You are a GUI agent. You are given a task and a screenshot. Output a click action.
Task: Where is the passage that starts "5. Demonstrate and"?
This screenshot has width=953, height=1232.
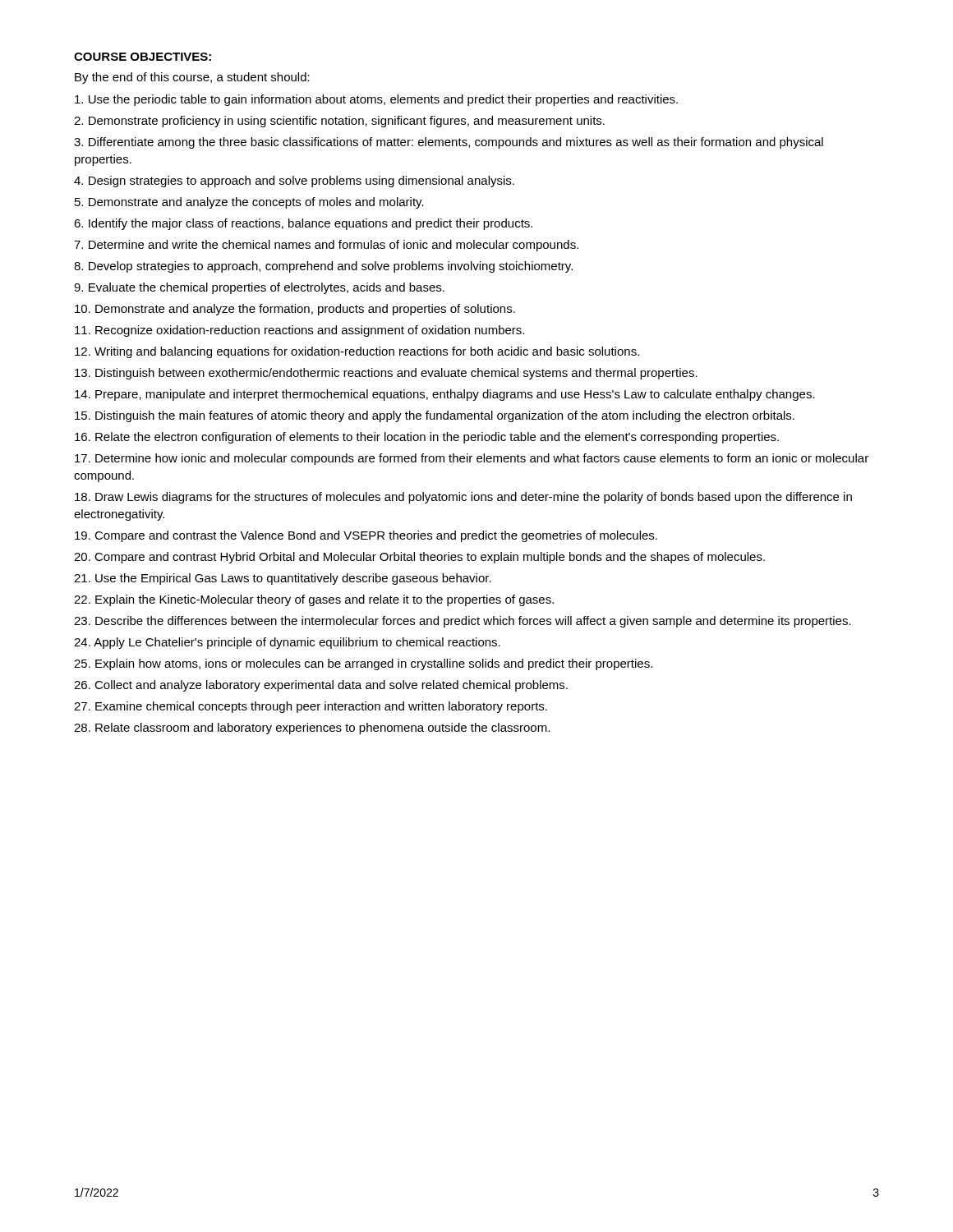249,202
